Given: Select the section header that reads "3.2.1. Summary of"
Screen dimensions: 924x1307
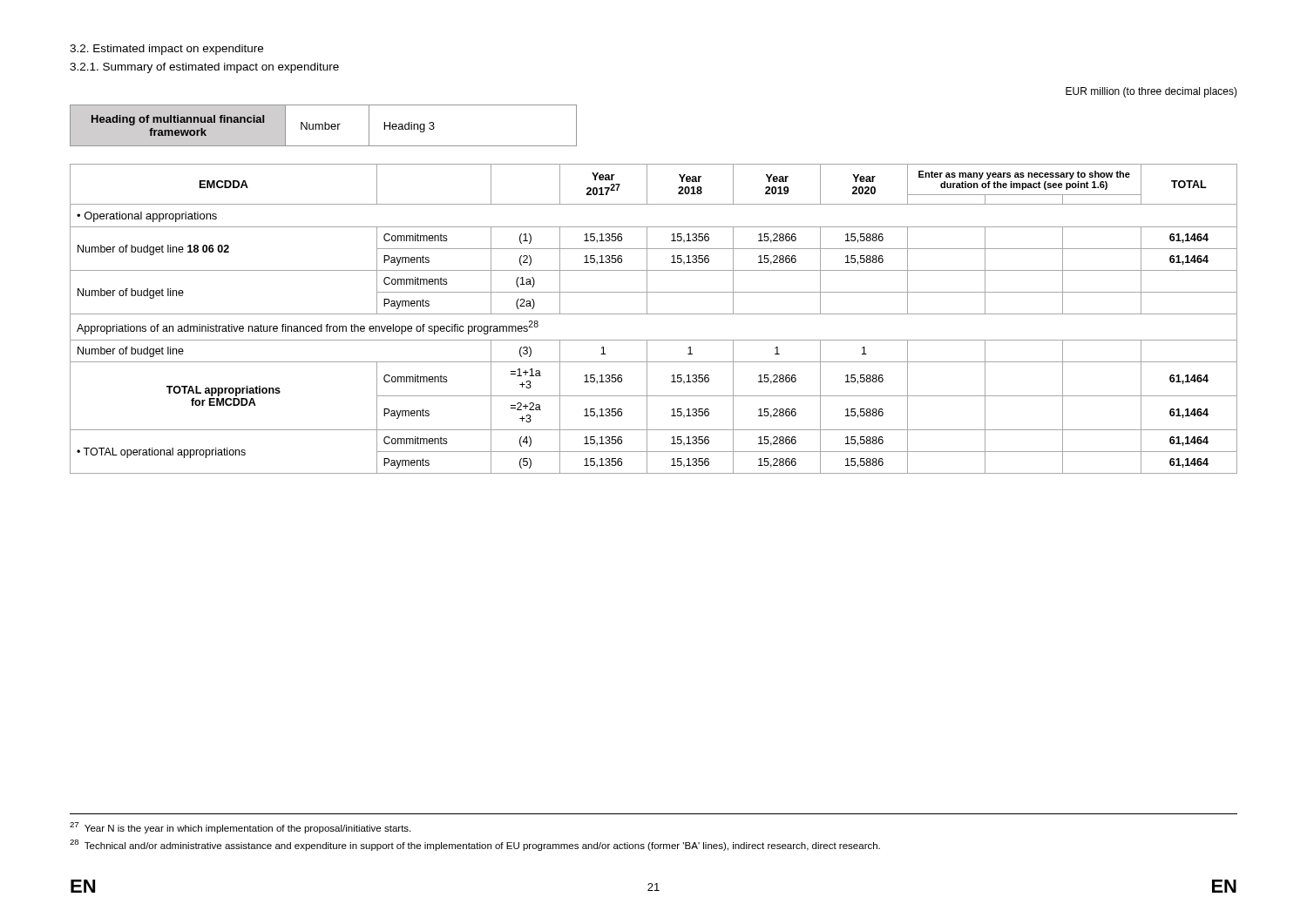Looking at the screenshot, I should 204,67.
